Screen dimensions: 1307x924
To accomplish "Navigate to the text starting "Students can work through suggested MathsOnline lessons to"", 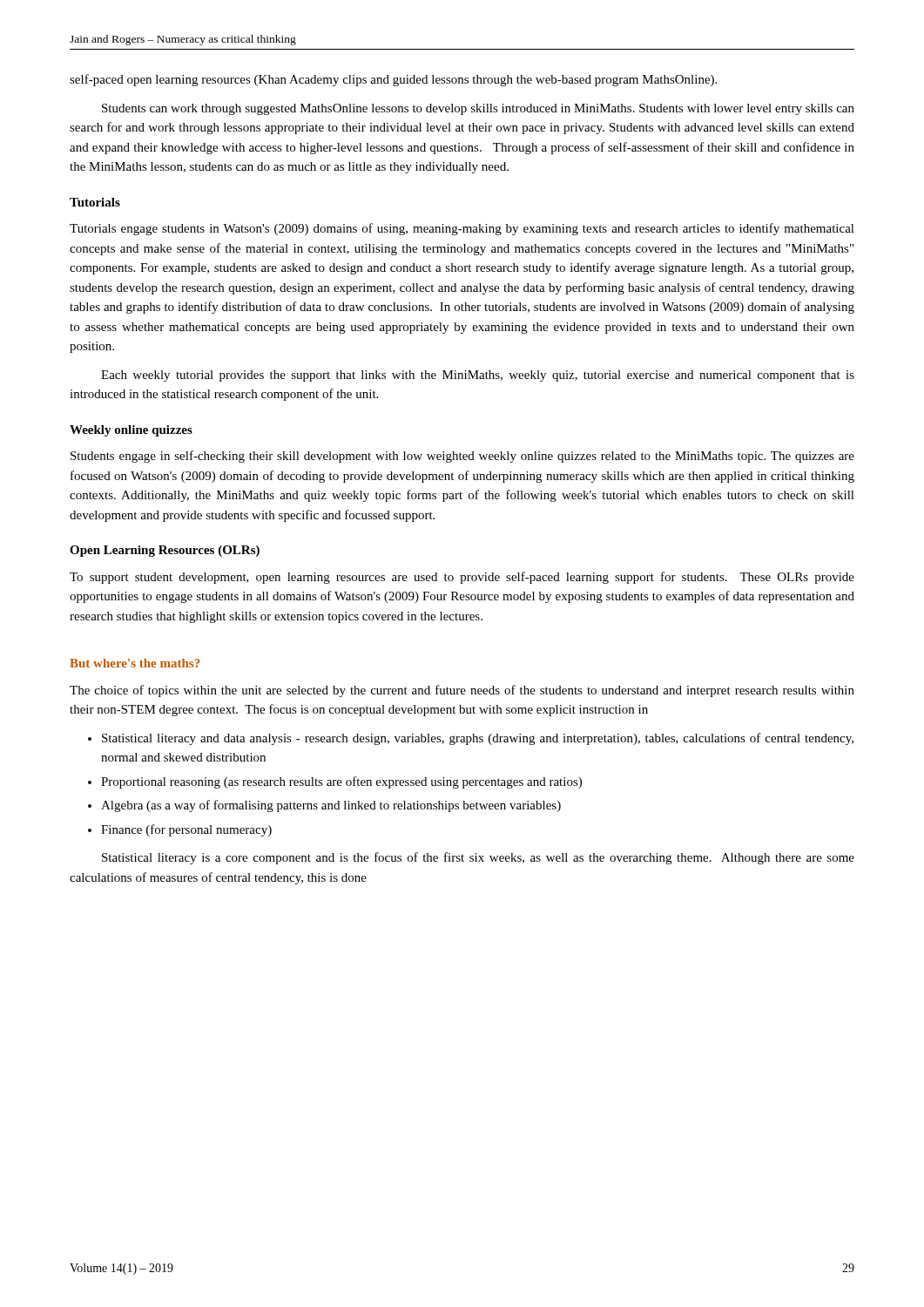I will point(462,137).
